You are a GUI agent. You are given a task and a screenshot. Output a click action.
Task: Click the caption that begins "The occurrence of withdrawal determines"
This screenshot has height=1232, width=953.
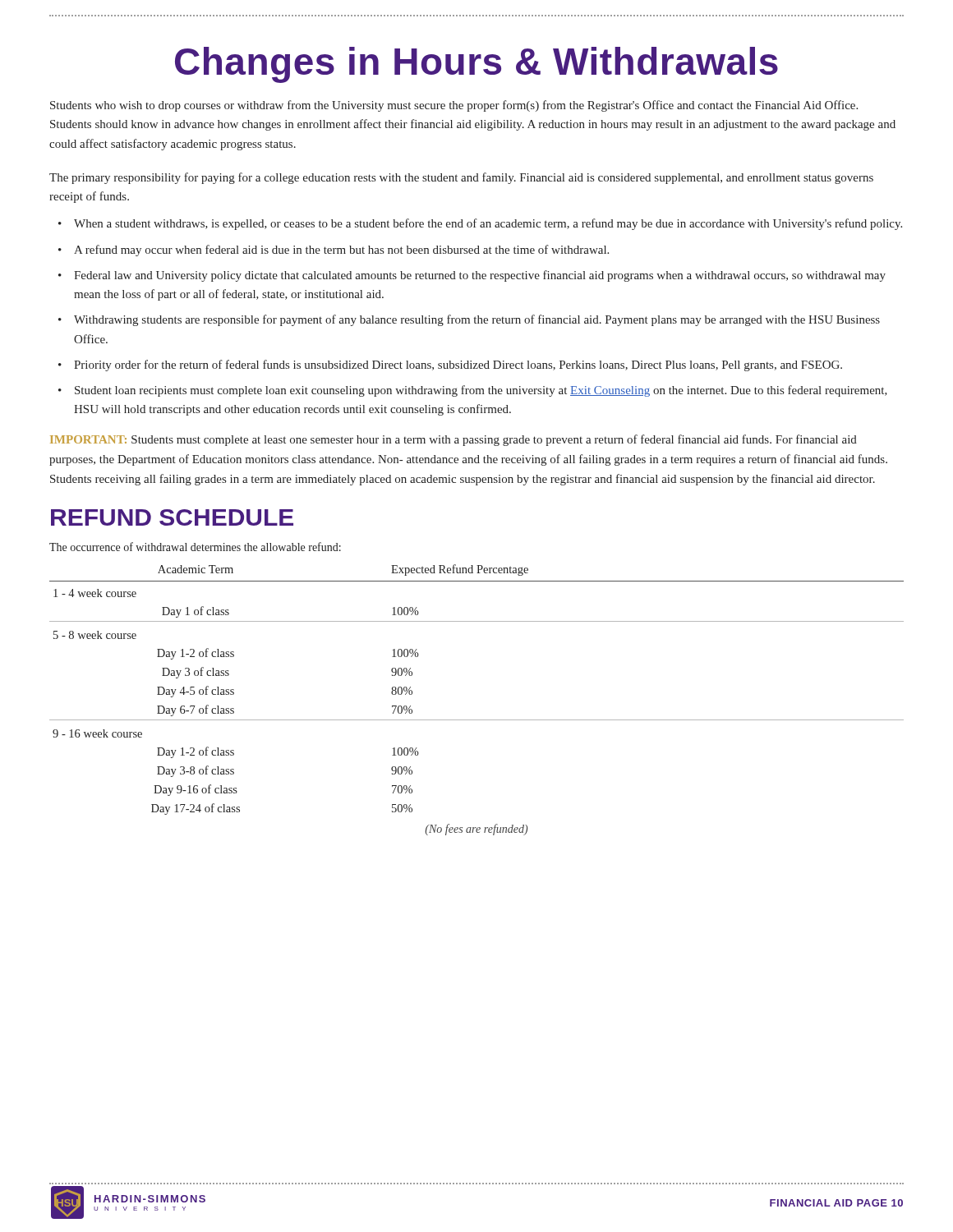195,547
